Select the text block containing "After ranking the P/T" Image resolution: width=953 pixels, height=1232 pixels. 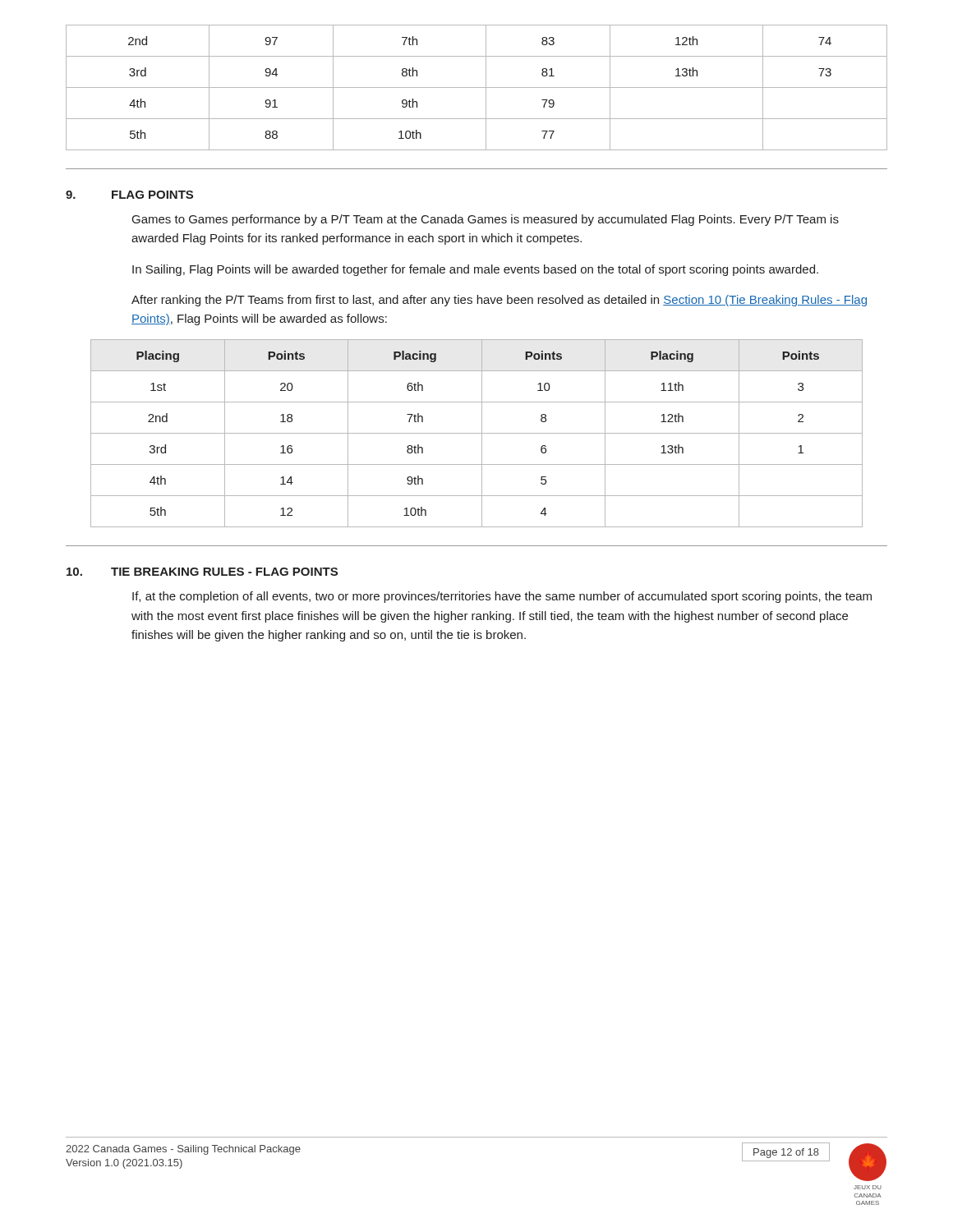click(500, 309)
